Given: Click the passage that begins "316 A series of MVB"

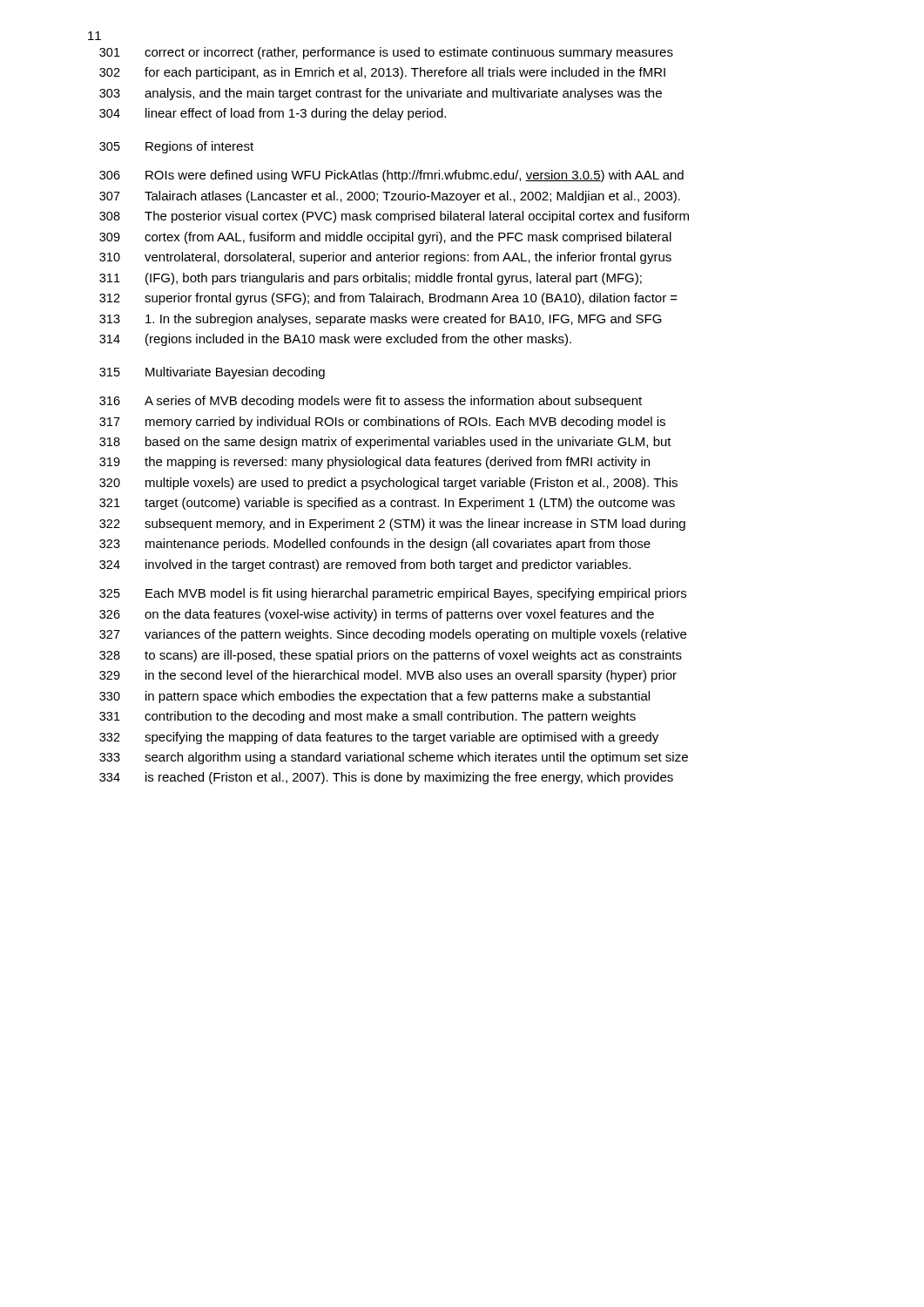Looking at the screenshot, I should [x=474, y=482].
